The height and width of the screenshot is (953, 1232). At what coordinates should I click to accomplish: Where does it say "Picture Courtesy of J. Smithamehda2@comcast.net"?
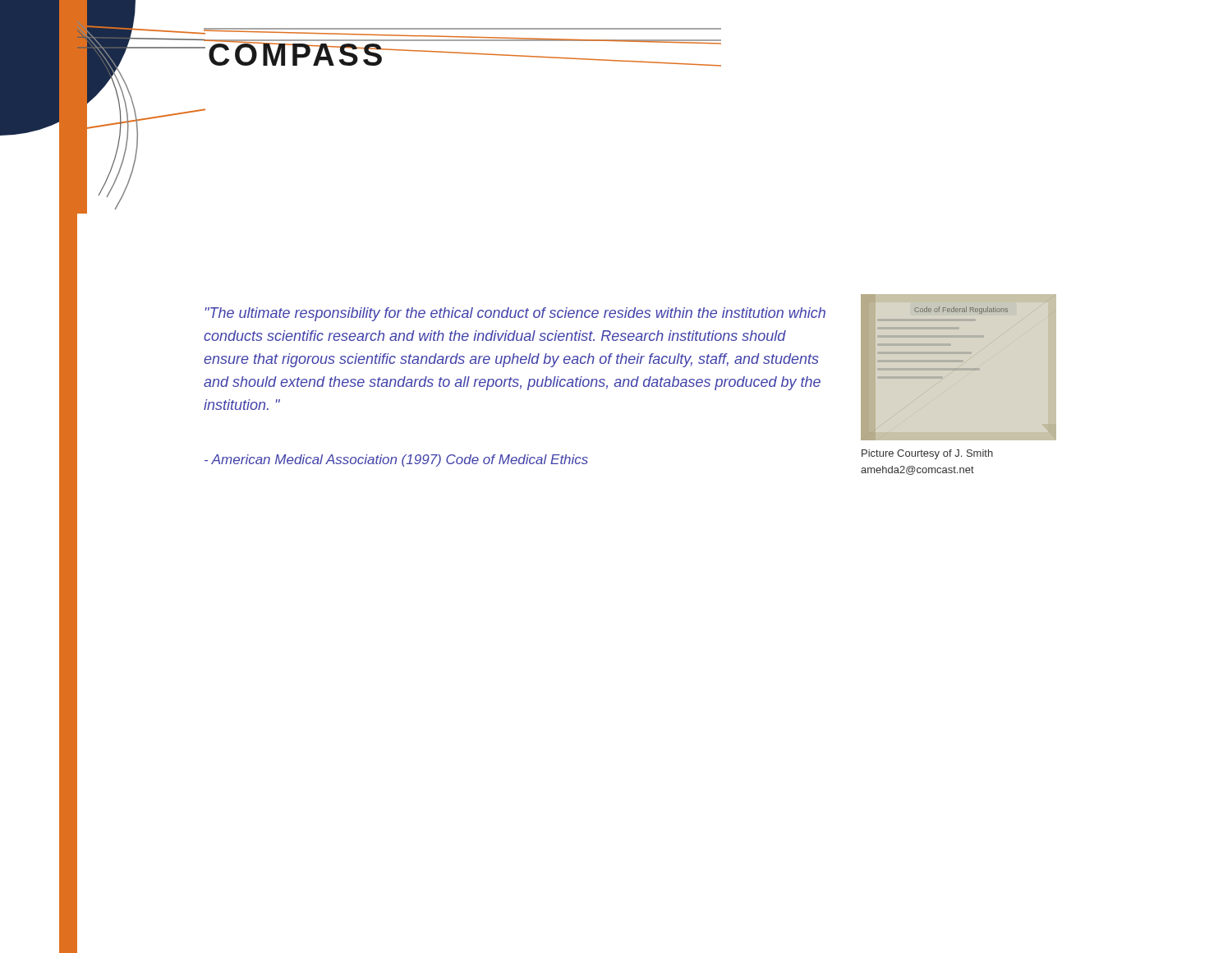click(959, 461)
